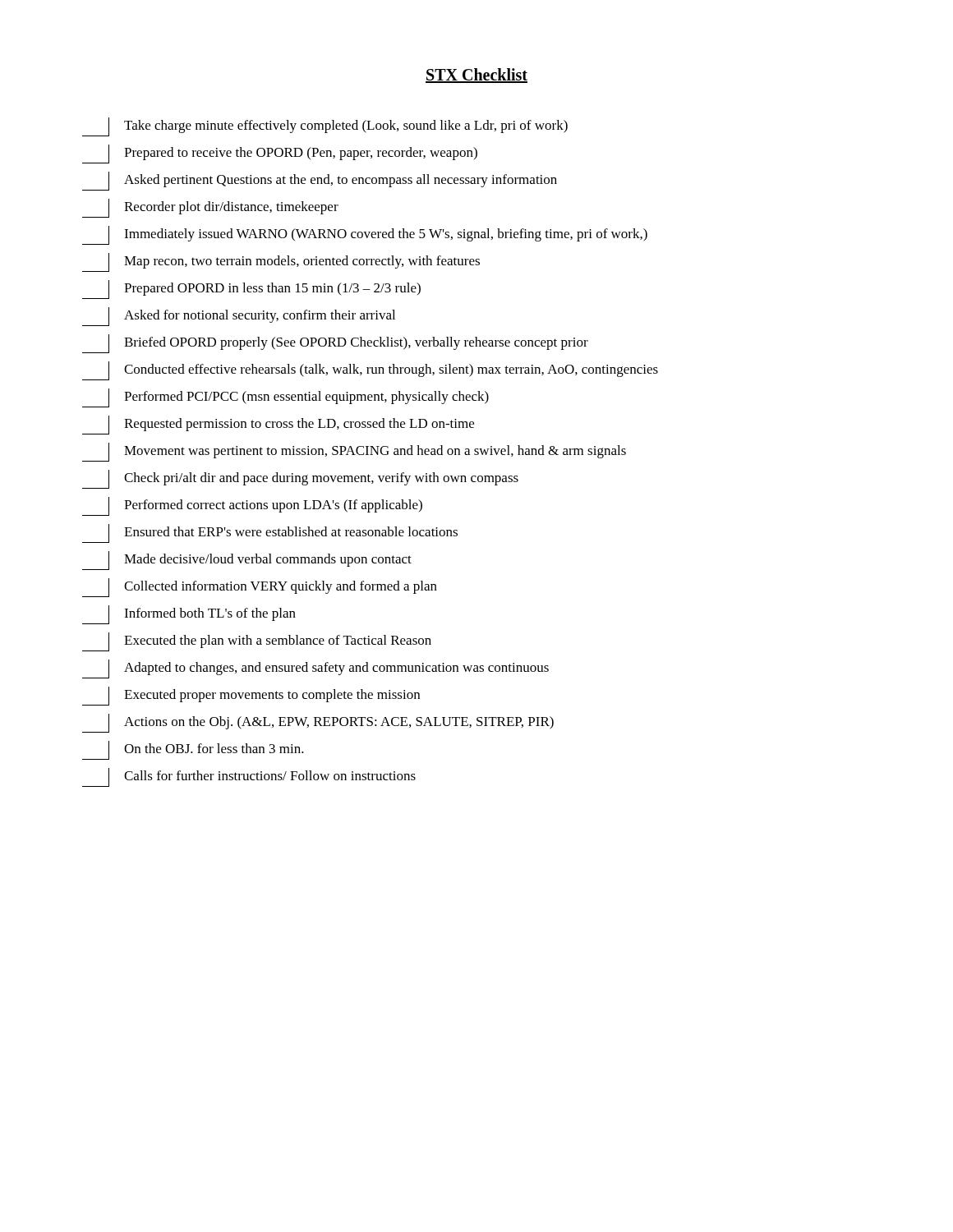This screenshot has width=953, height=1232.
Task: Point to the text block starting "Requested permission to cross the"
Action: click(x=476, y=424)
